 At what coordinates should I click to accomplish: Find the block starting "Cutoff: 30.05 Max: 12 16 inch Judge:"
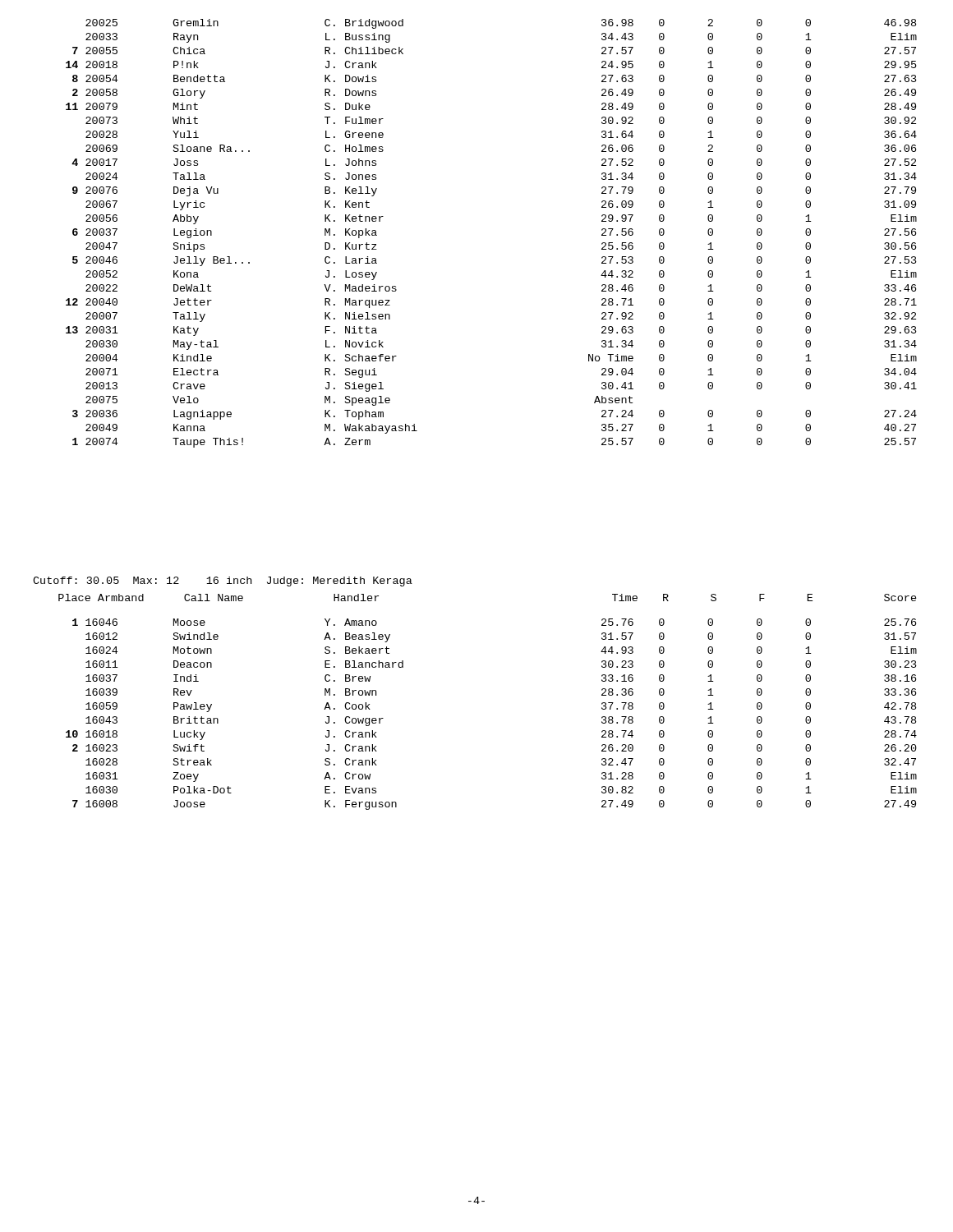click(x=223, y=581)
